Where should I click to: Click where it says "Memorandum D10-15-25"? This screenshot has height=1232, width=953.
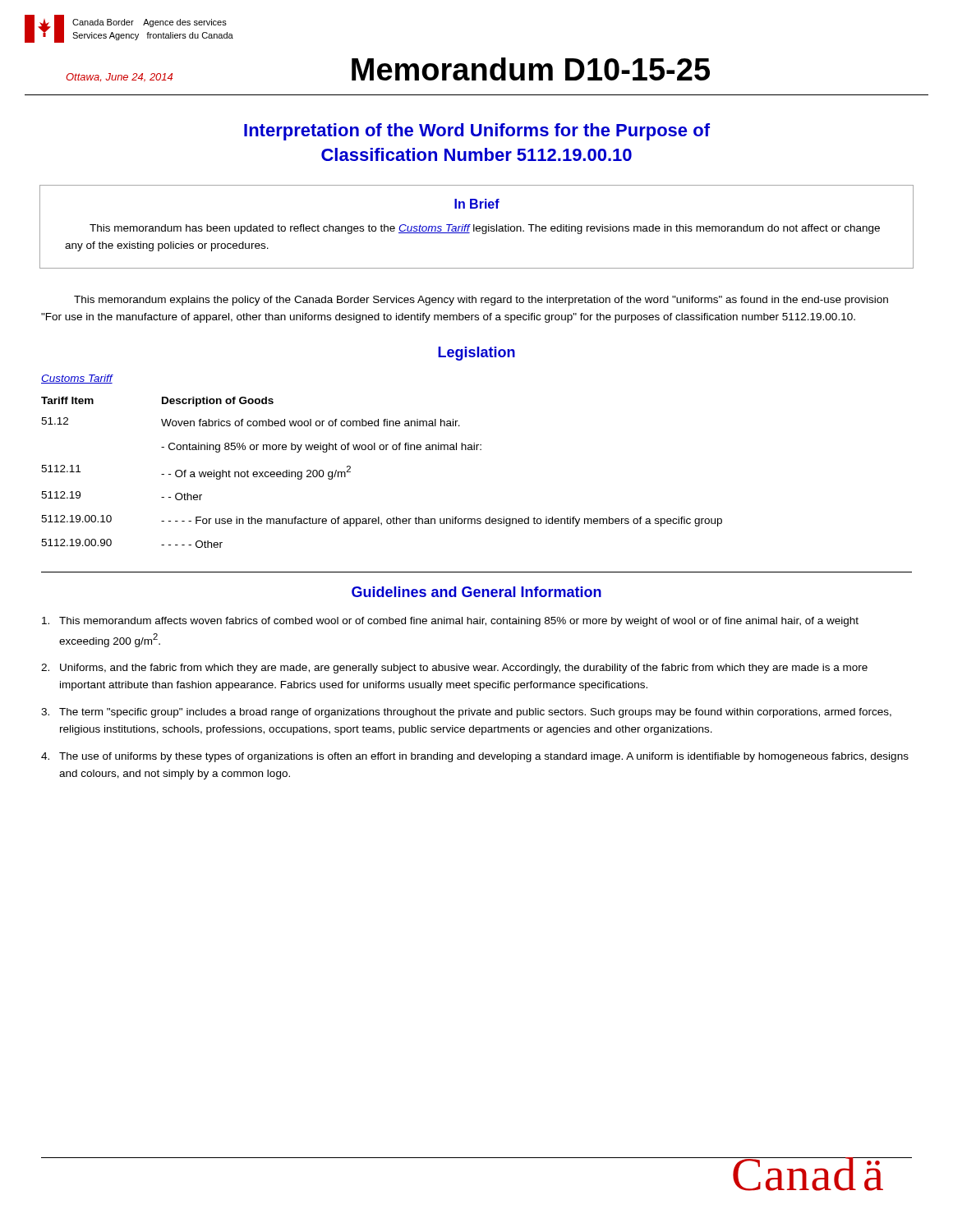[530, 70]
